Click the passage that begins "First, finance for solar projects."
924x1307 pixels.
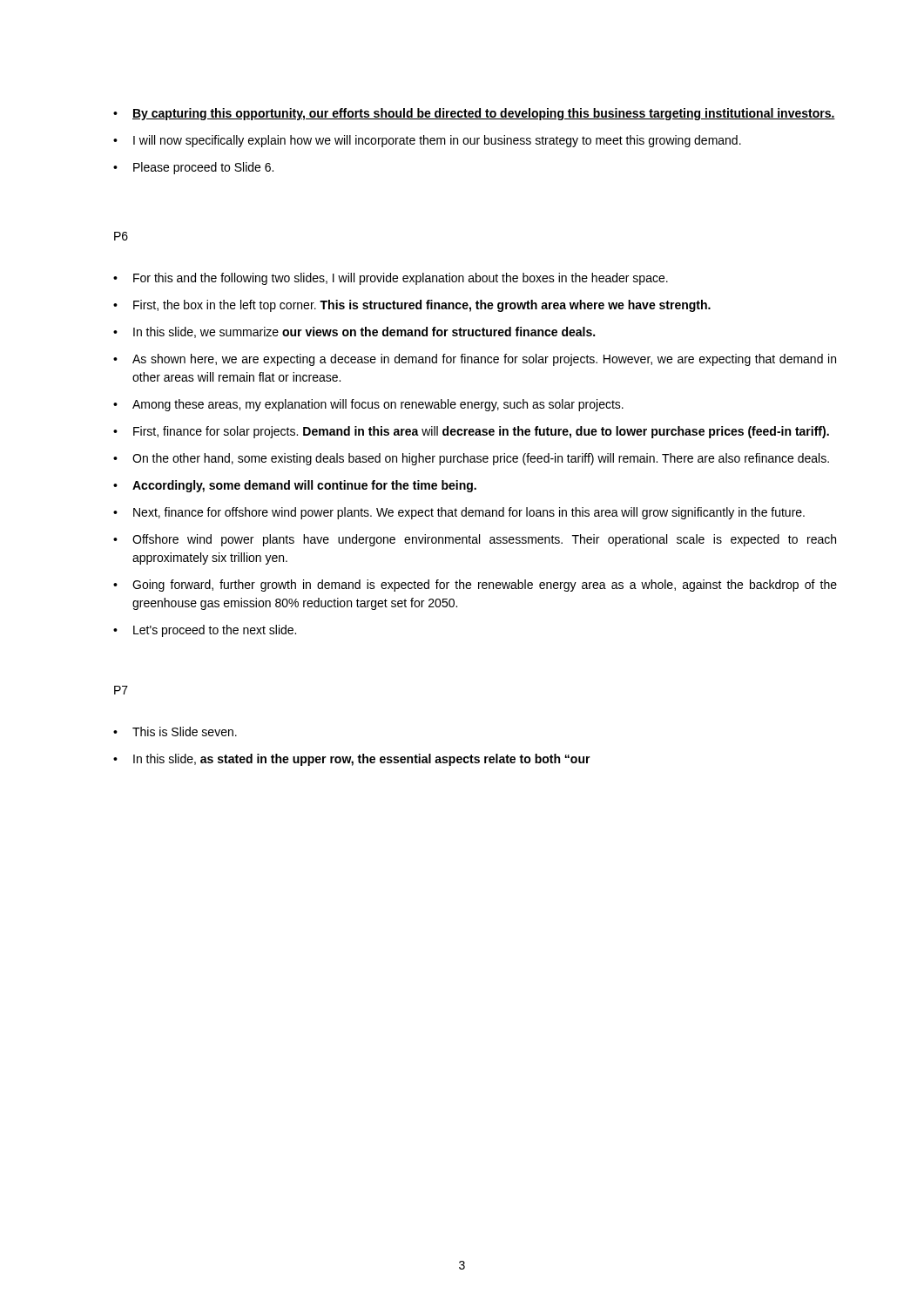tap(475, 432)
